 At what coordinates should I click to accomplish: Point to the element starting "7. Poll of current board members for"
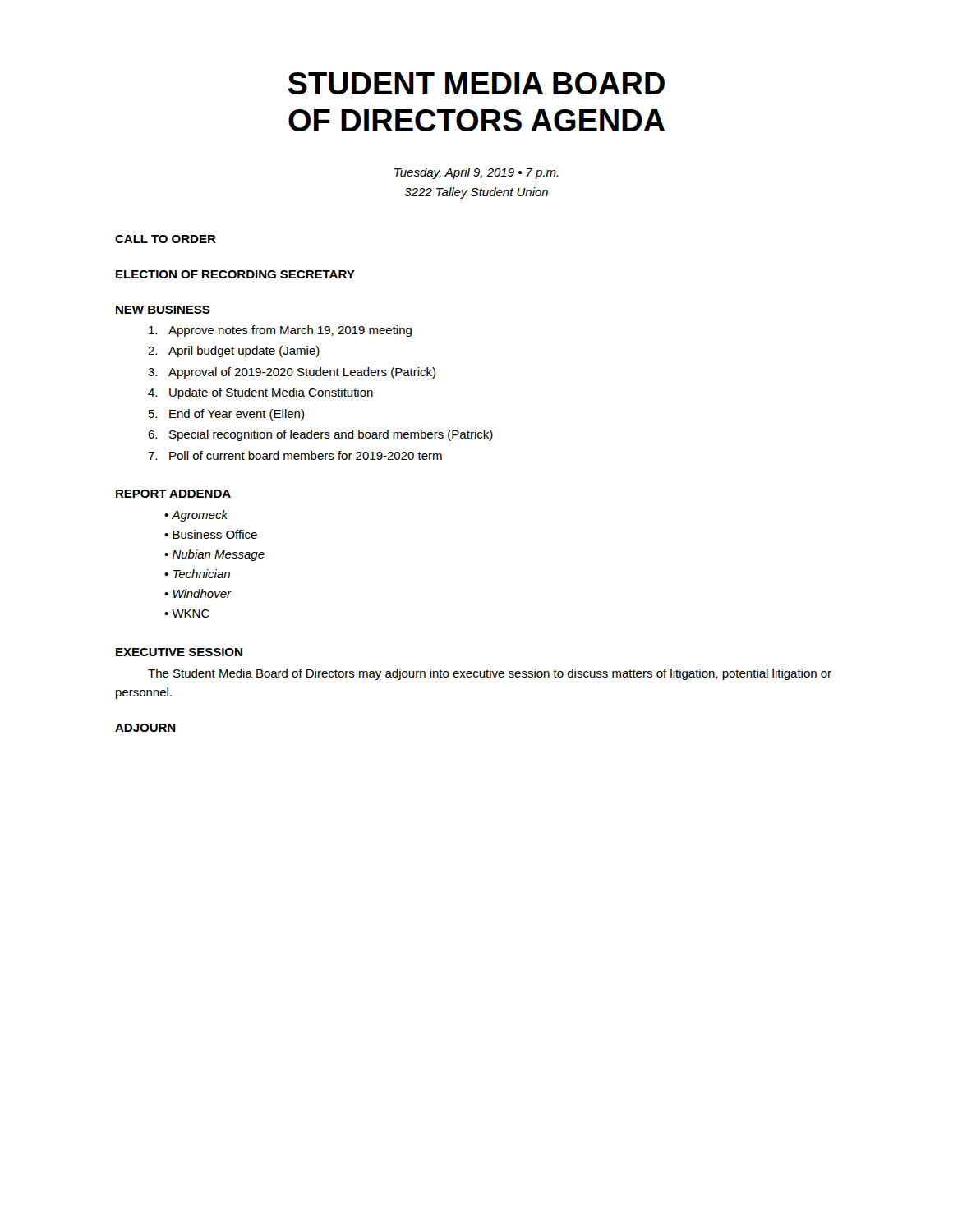point(295,455)
